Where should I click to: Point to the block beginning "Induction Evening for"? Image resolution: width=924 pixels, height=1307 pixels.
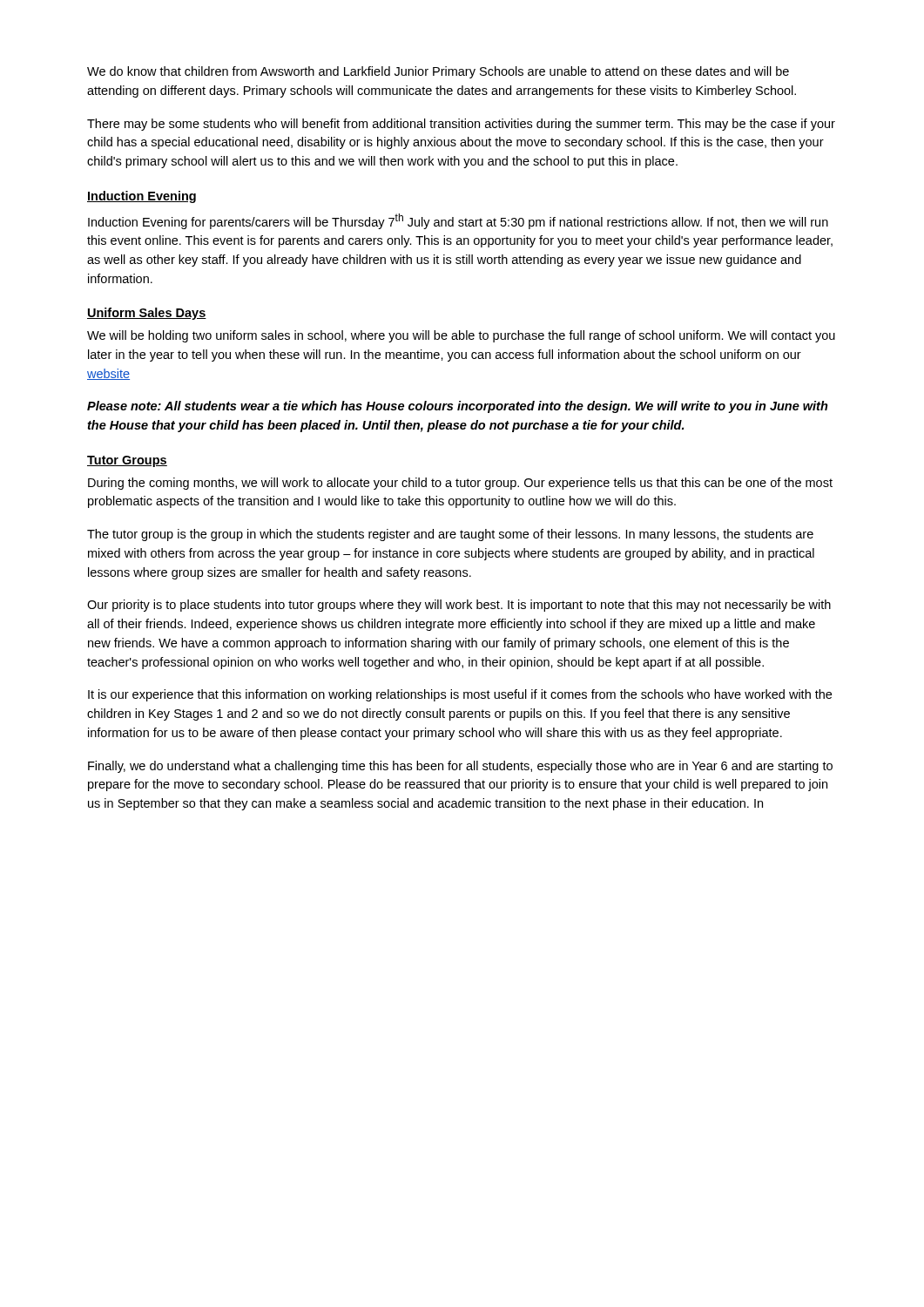click(460, 248)
